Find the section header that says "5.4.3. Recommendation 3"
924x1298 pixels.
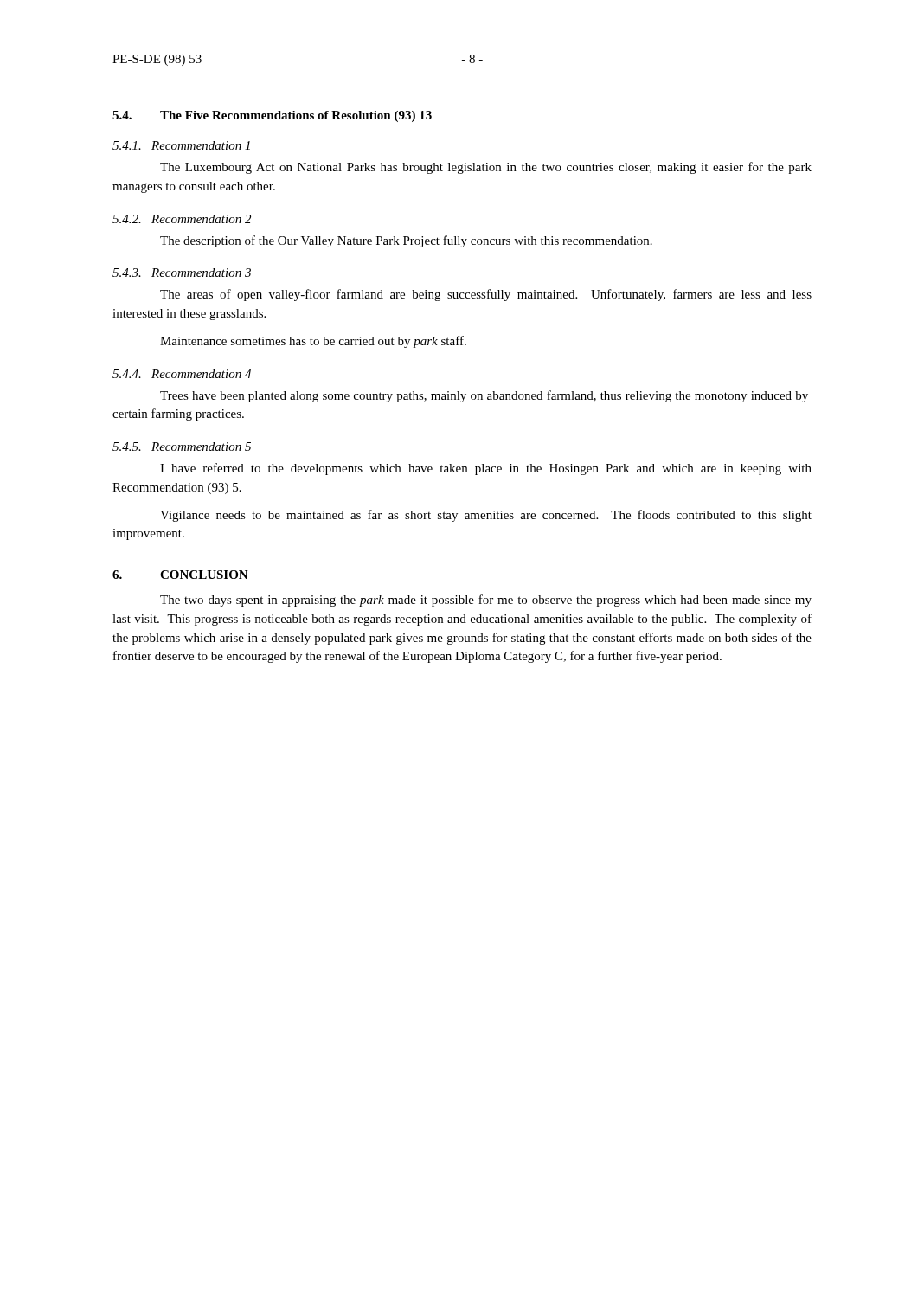click(182, 273)
